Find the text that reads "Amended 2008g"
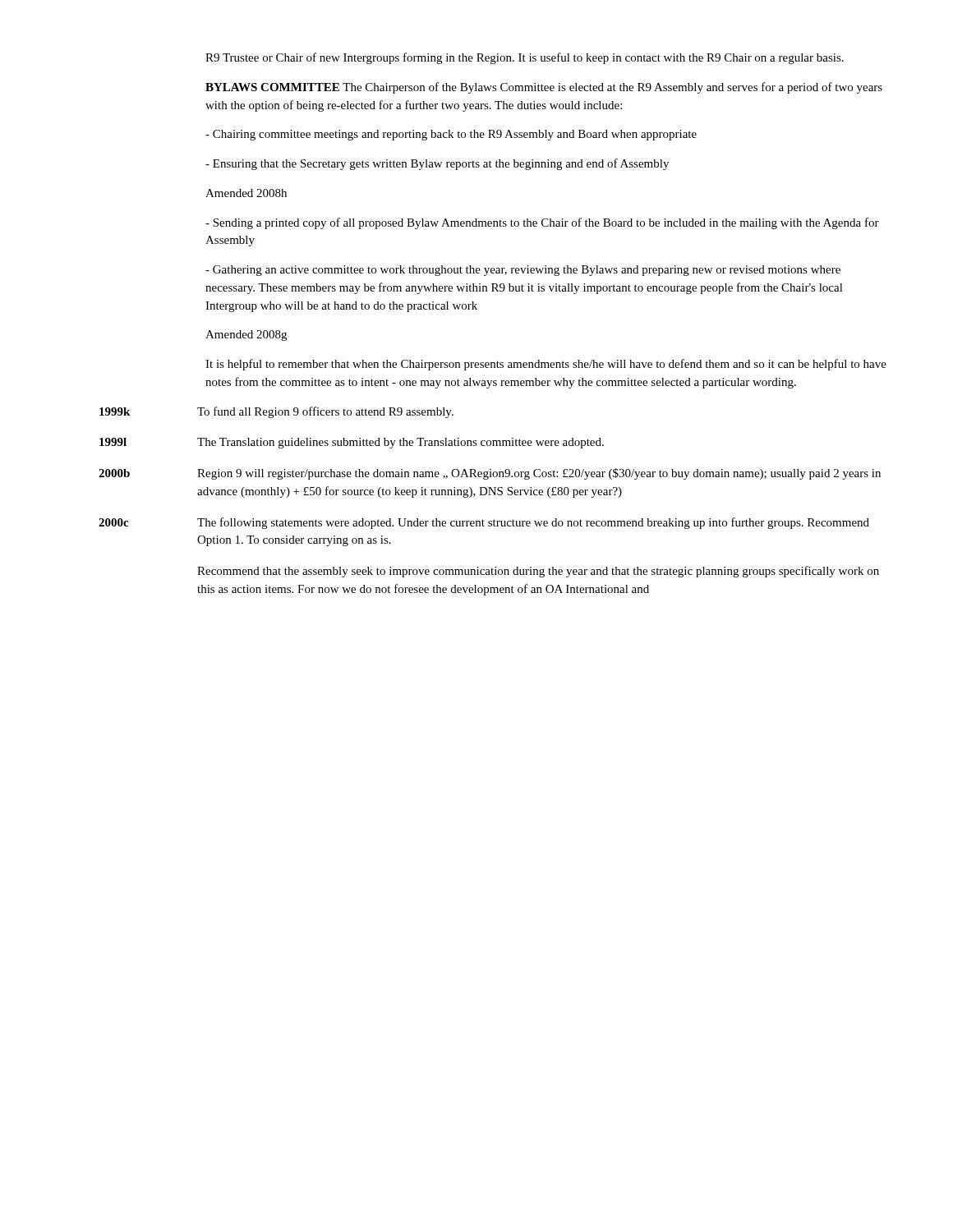The height and width of the screenshot is (1232, 953). click(246, 334)
